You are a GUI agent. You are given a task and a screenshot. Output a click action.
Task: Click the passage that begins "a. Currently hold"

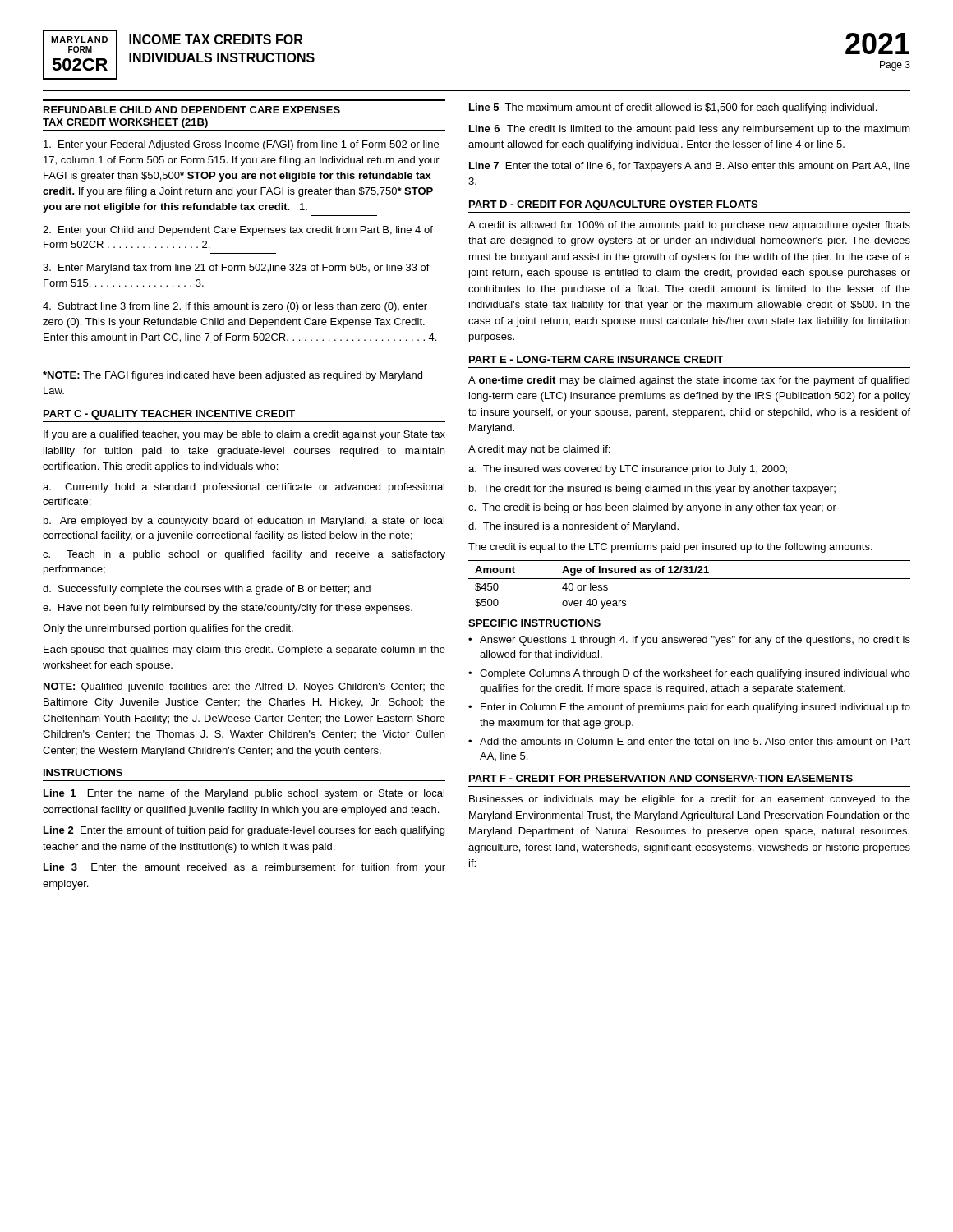tap(244, 494)
